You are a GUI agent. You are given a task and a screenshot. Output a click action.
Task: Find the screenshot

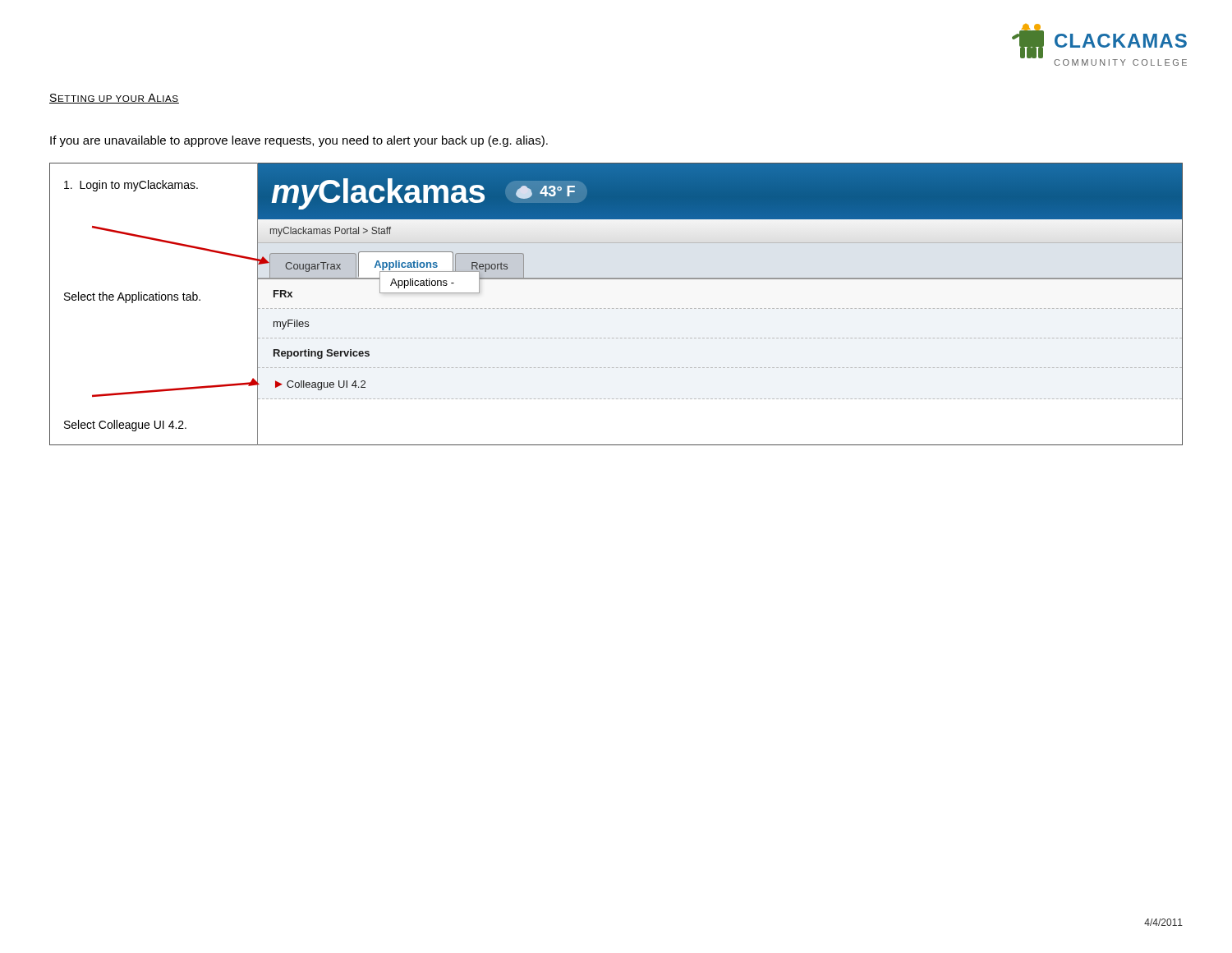[x=616, y=521]
